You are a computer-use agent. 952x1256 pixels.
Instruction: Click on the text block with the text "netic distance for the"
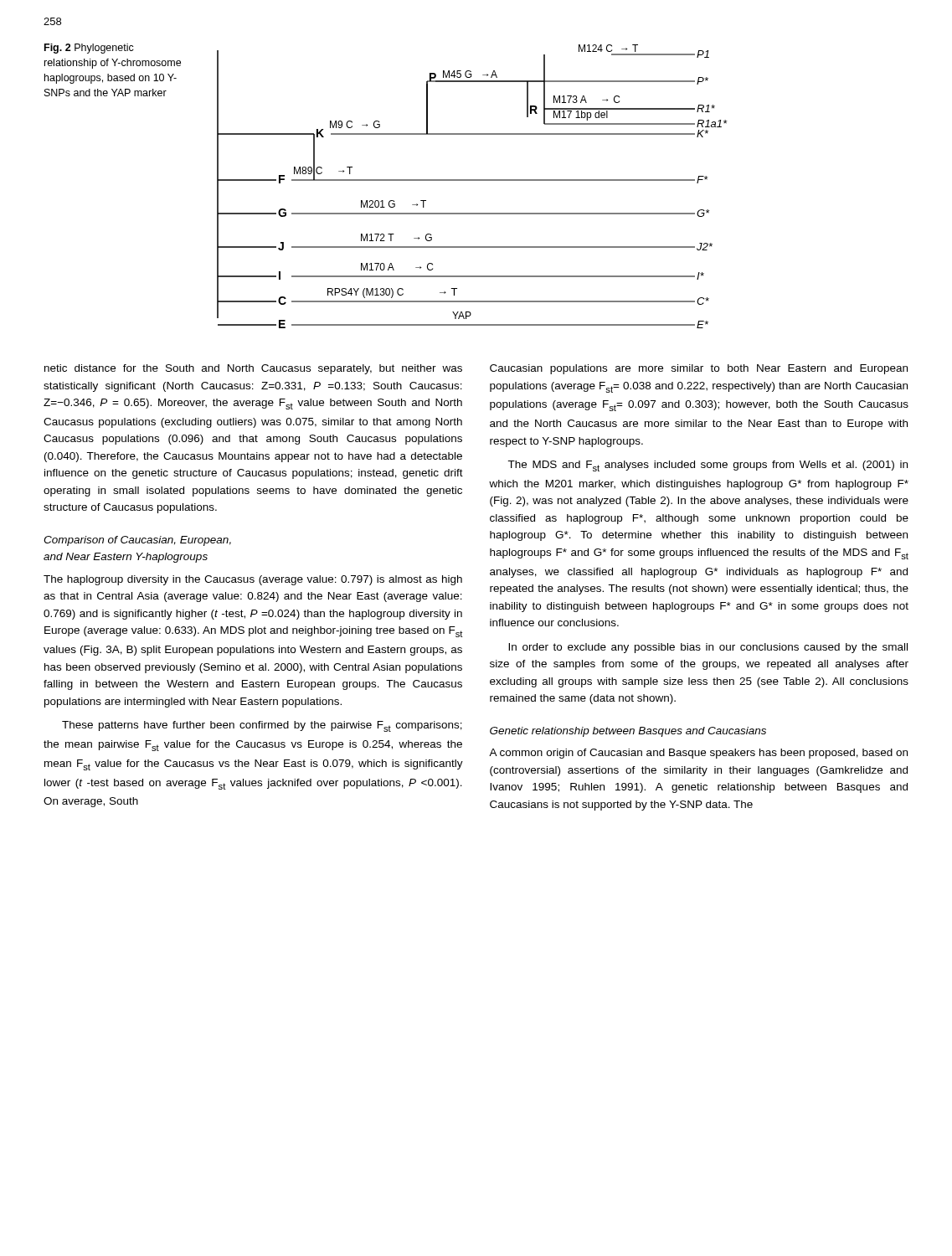pyautogui.click(x=253, y=438)
